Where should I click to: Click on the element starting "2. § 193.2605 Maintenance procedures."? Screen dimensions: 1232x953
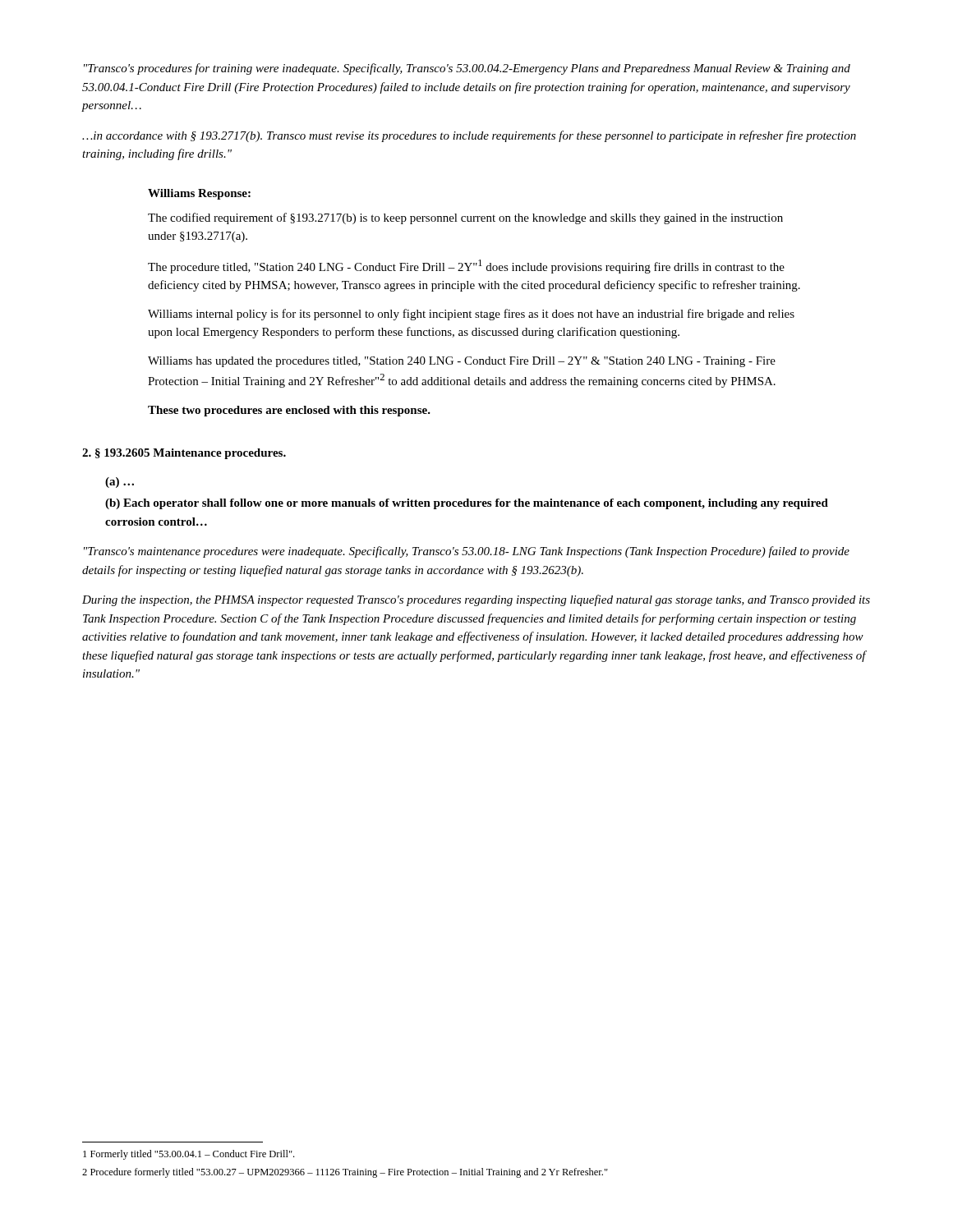(x=184, y=454)
